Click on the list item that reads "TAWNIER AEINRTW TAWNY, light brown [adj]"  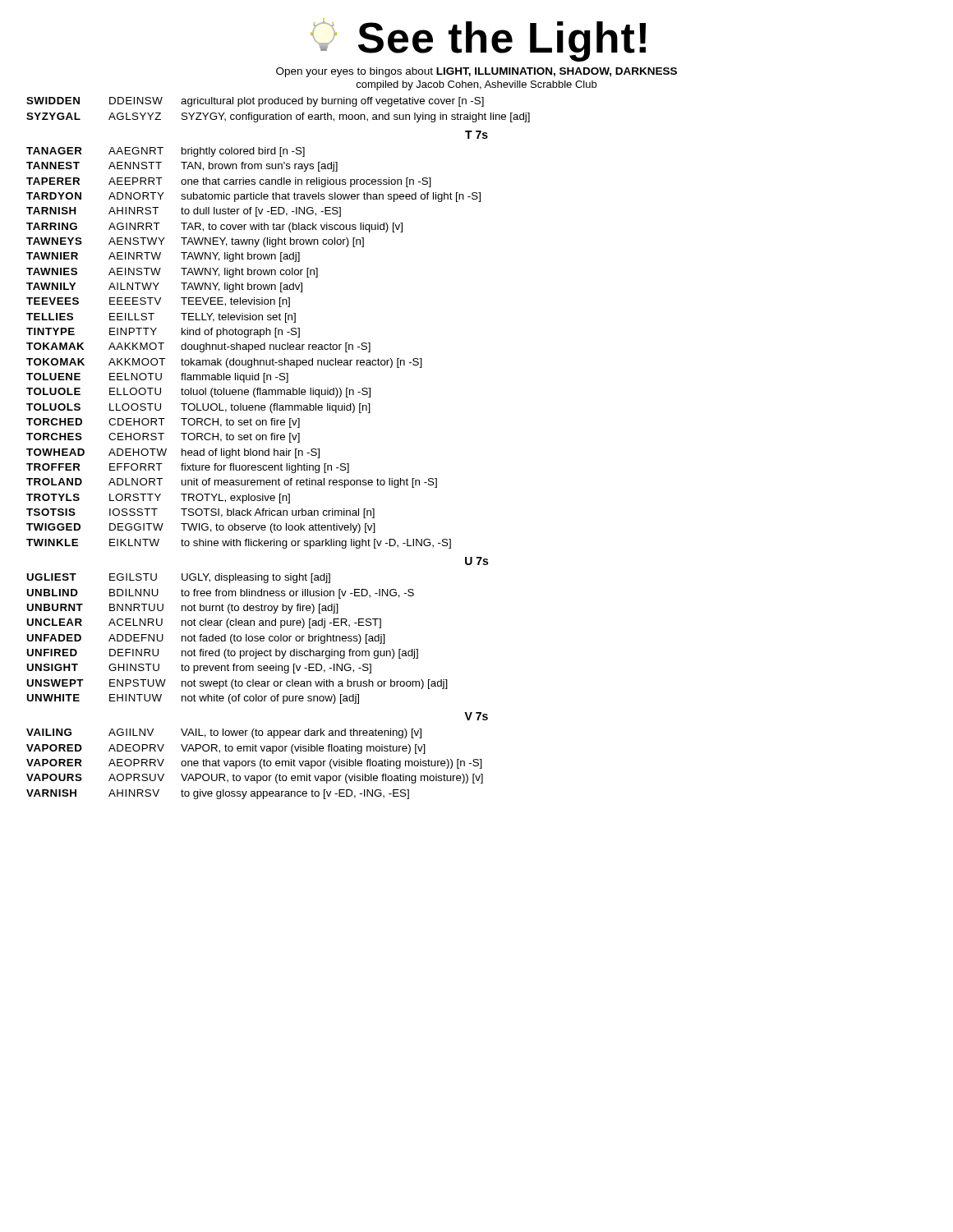pos(163,257)
